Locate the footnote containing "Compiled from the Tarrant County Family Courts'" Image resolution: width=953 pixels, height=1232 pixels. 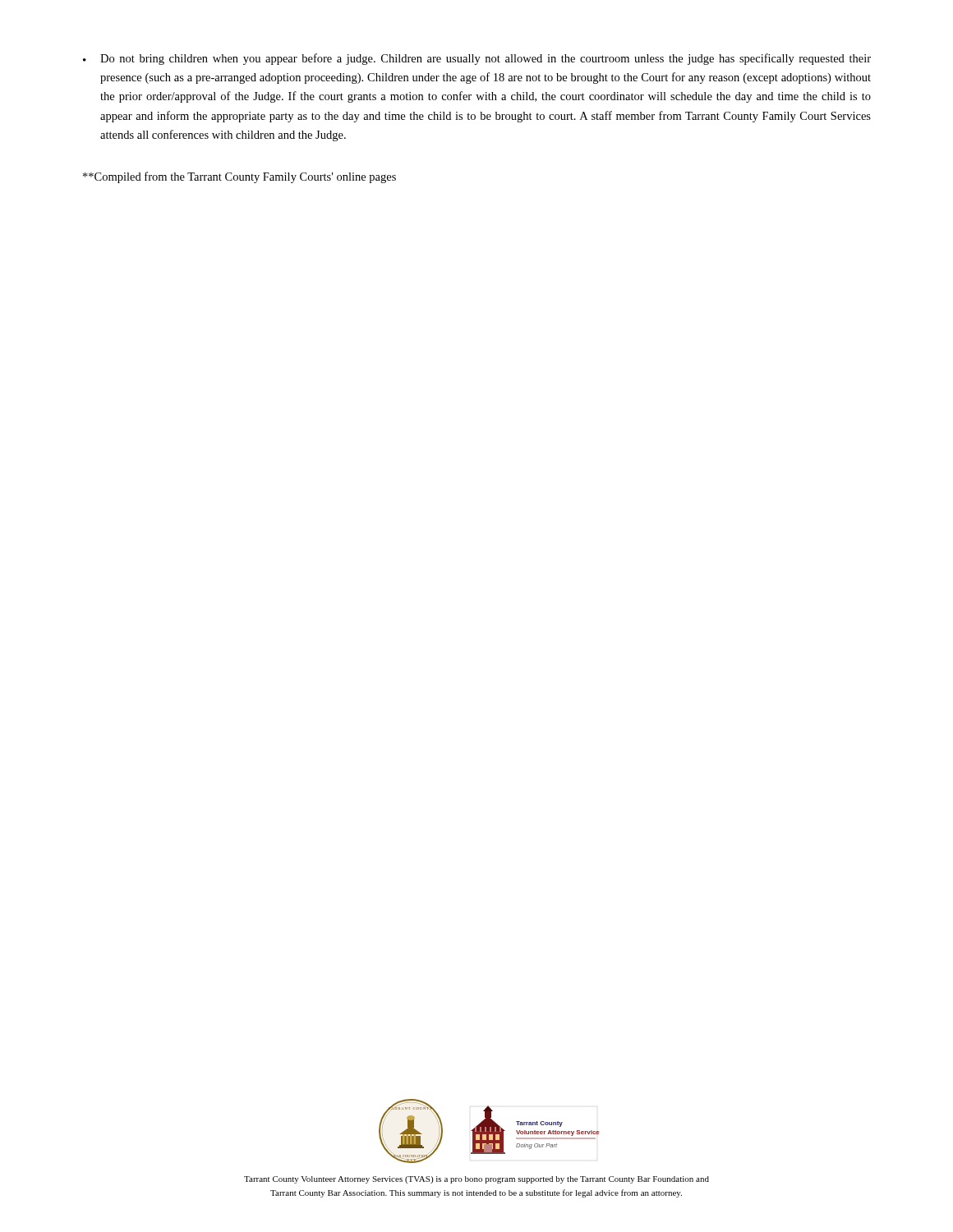(x=239, y=177)
